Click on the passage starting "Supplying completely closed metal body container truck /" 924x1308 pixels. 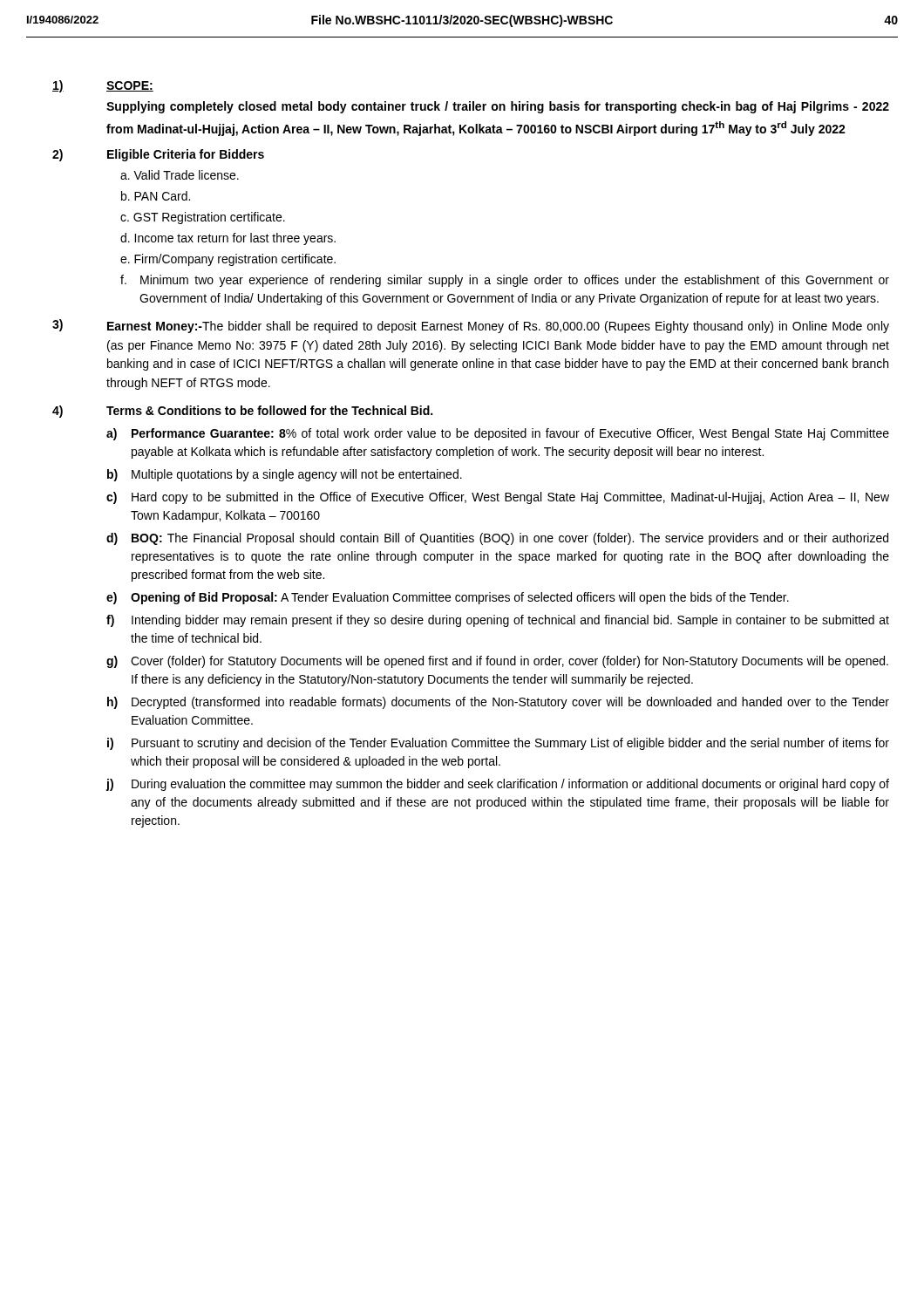(x=498, y=117)
